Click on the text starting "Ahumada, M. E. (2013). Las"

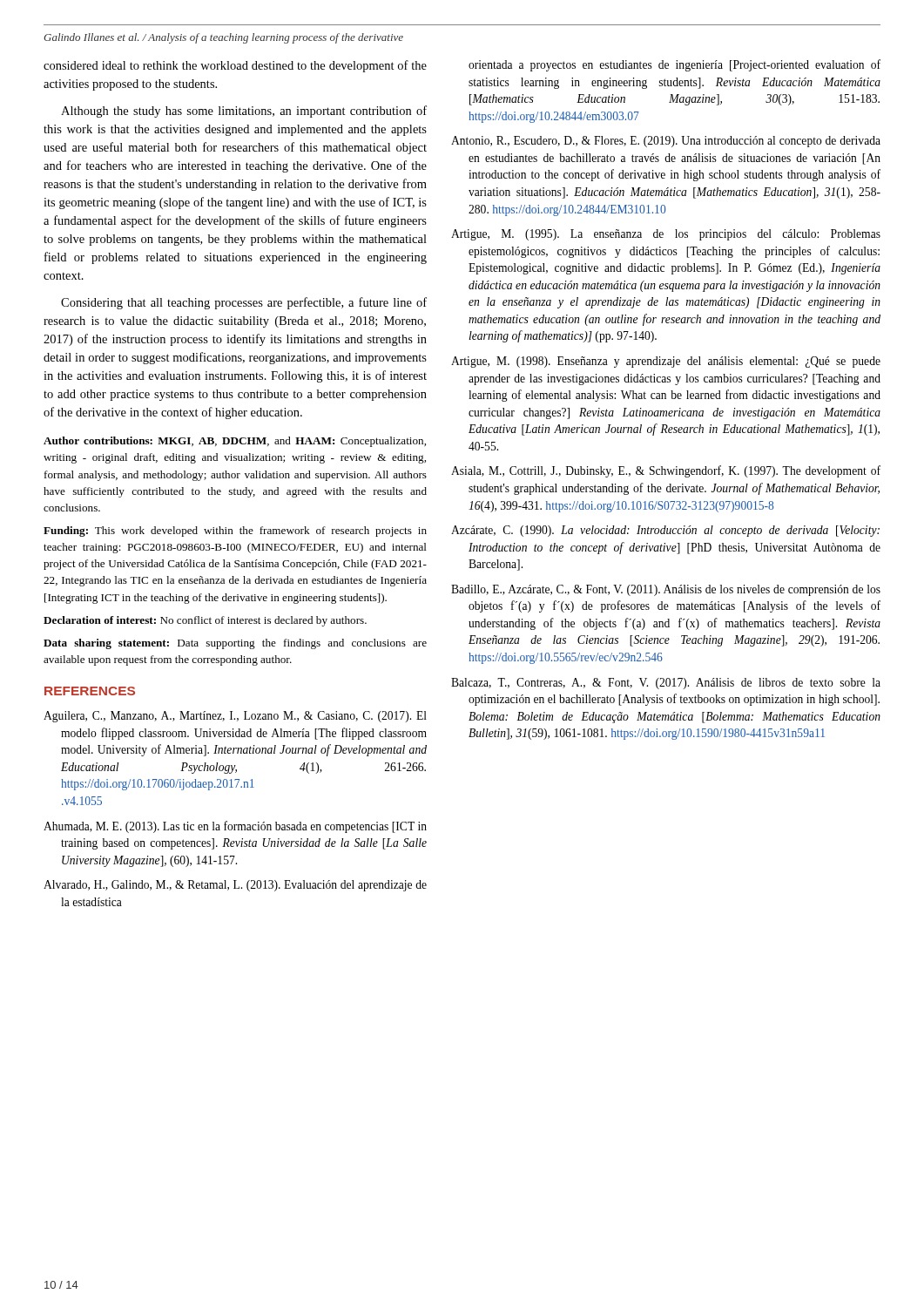[235, 843]
